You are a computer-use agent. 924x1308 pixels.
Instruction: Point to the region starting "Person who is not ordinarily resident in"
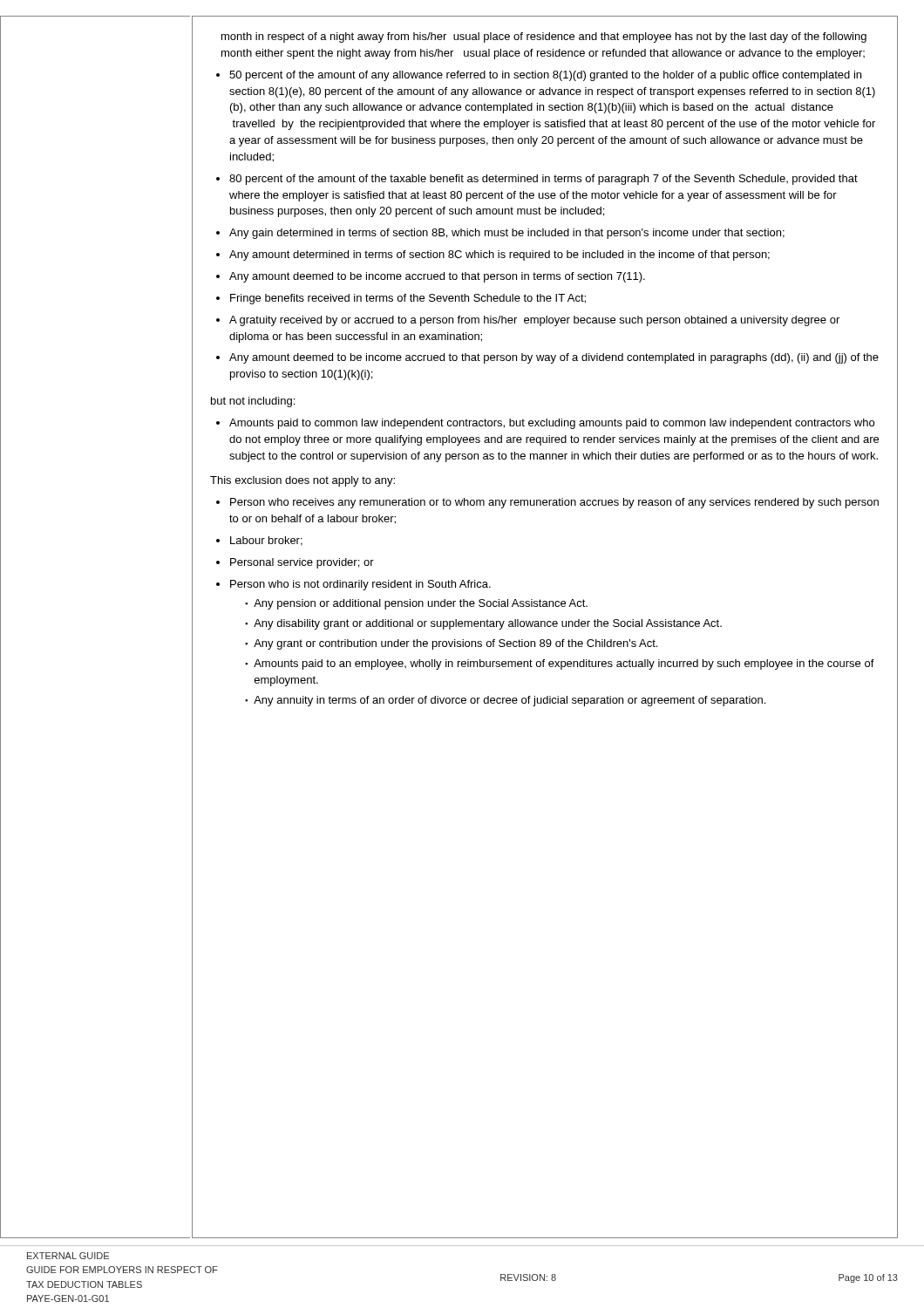click(x=545, y=642)
